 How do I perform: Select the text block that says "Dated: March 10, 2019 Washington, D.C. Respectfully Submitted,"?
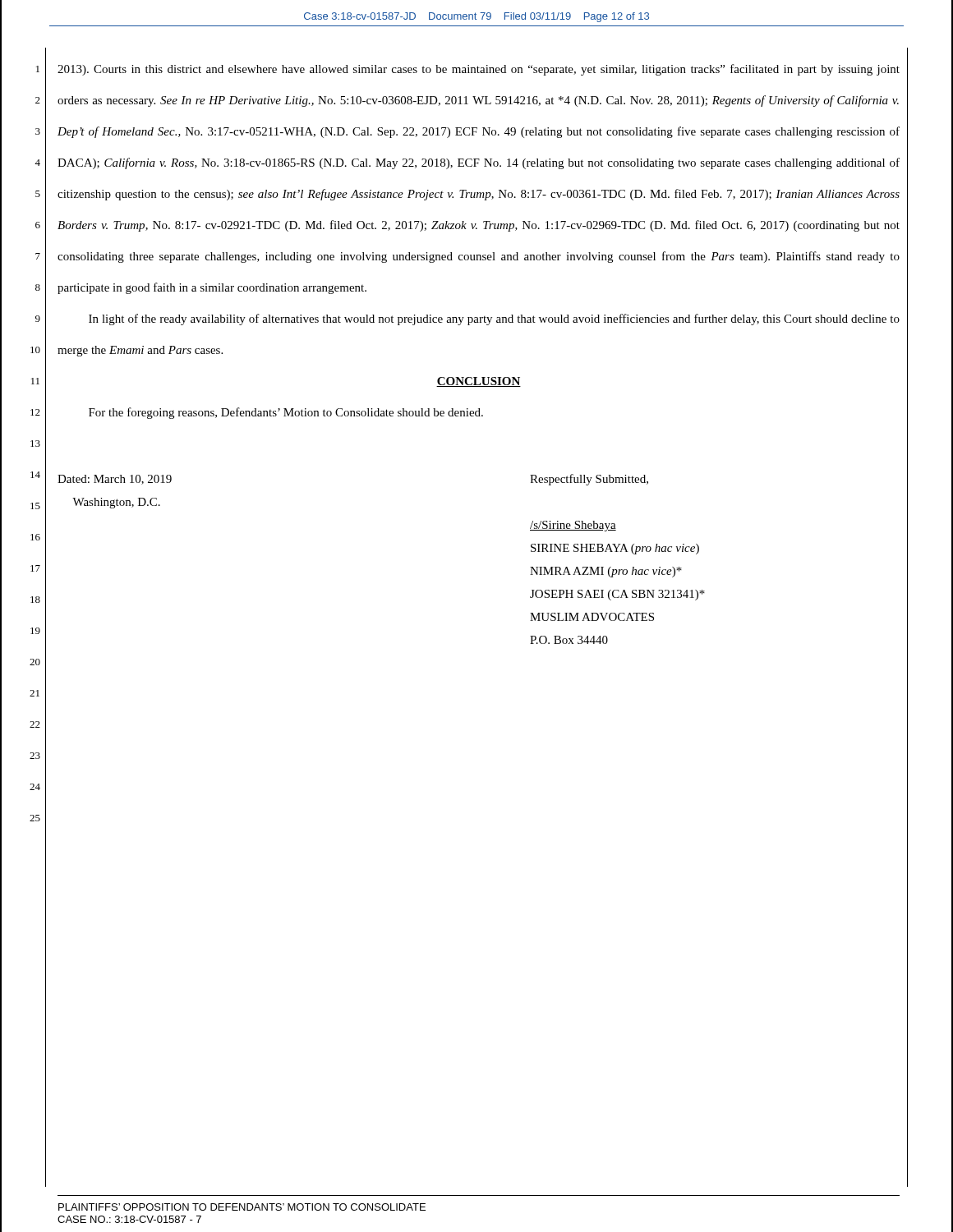[x=106, y=480]
